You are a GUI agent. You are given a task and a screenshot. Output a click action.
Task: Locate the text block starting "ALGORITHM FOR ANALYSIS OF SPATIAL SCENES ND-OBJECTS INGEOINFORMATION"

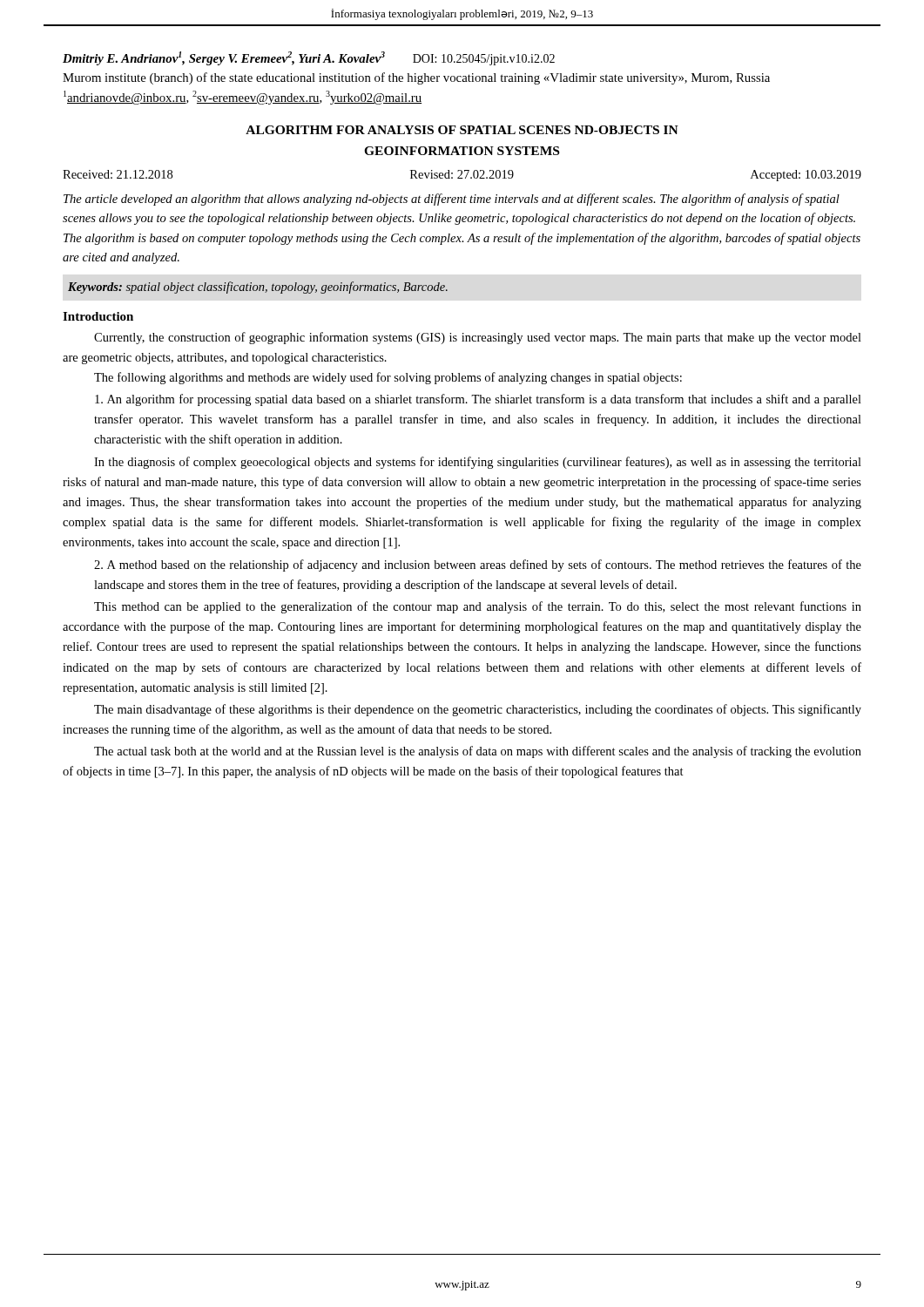click(462, 140)
